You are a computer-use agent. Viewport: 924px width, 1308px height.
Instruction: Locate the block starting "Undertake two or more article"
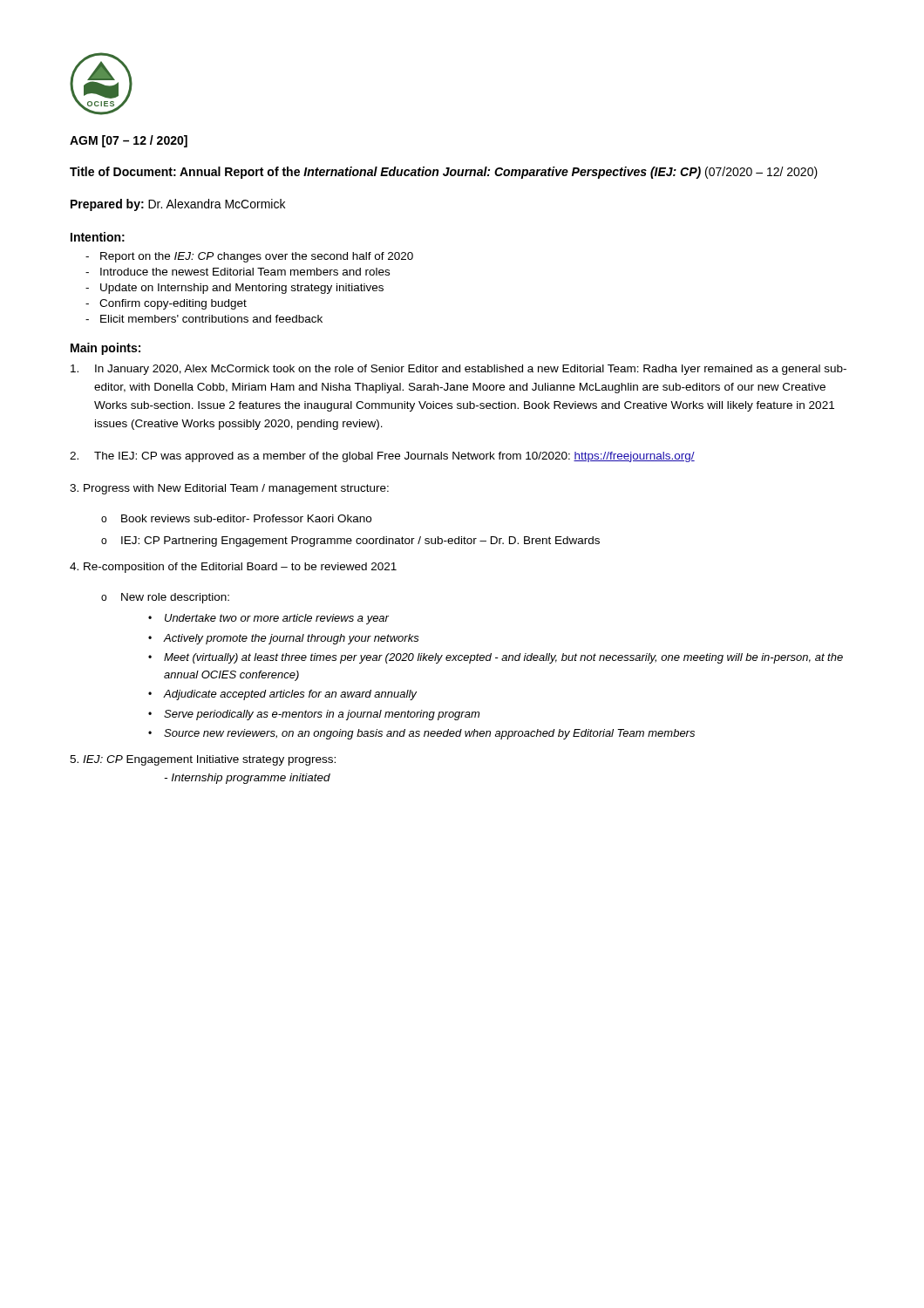pos(276,618)
